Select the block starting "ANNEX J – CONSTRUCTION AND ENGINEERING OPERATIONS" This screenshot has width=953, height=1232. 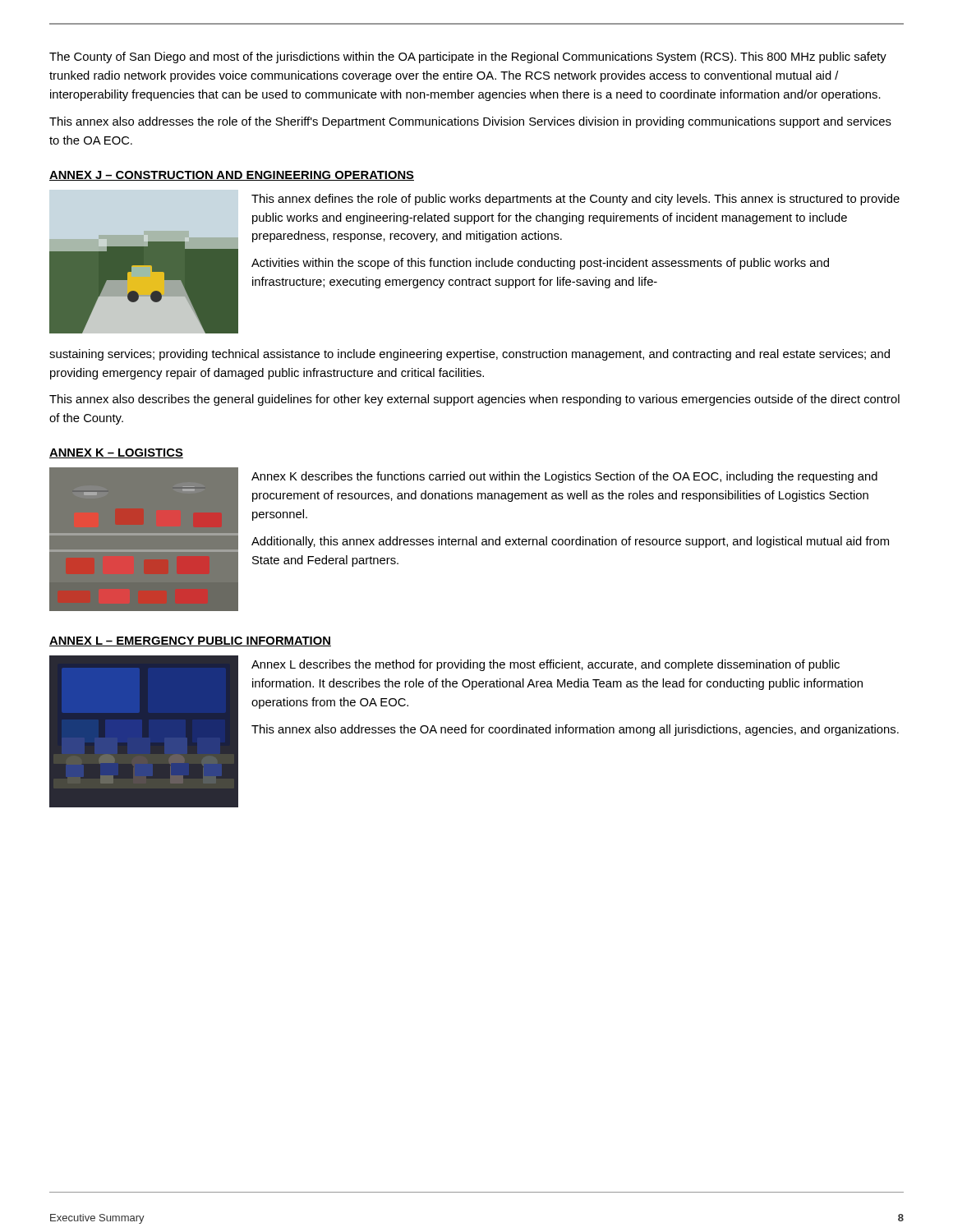232,175
